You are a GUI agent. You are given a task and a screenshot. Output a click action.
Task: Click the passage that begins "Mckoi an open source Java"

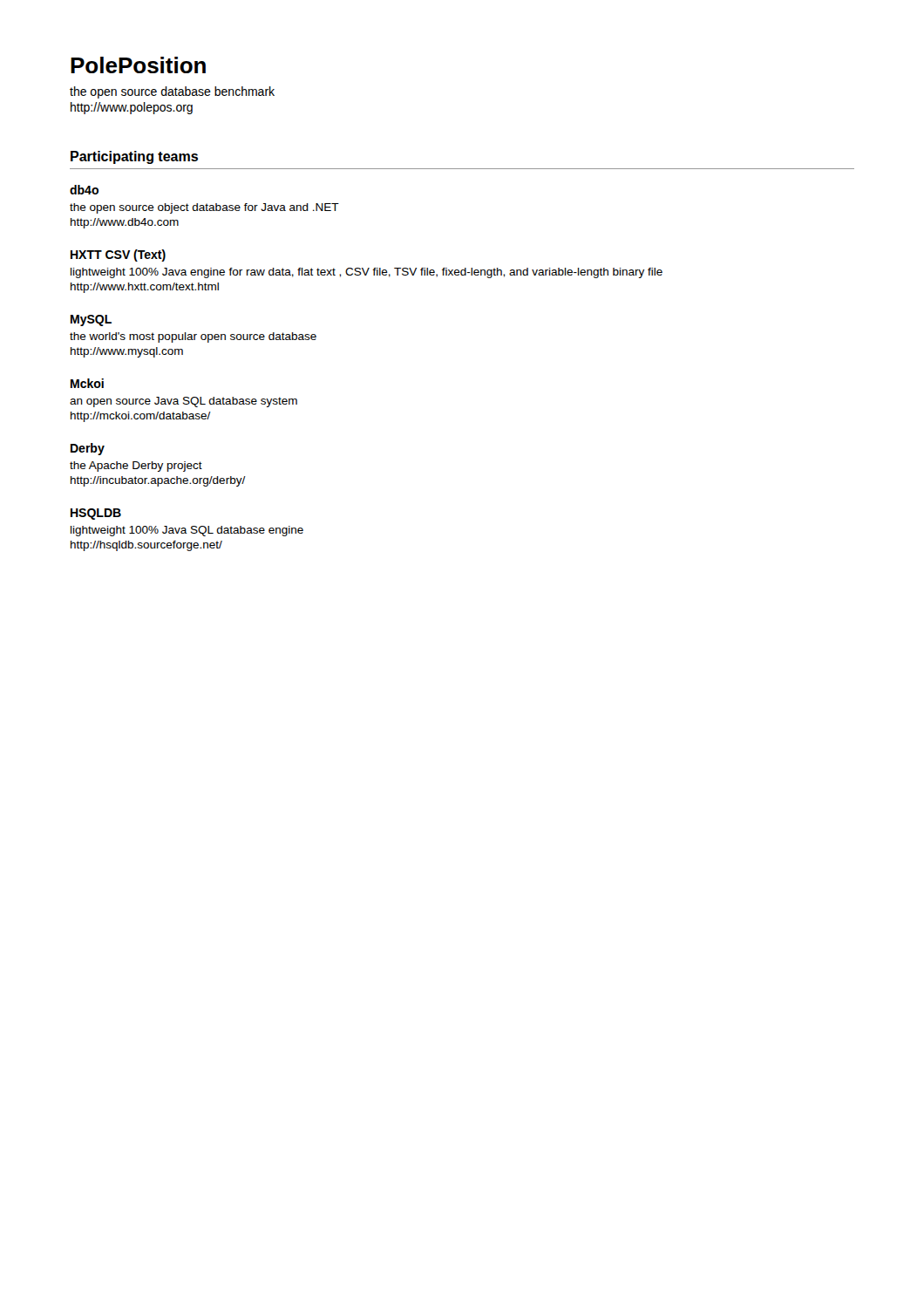[87, 383]
